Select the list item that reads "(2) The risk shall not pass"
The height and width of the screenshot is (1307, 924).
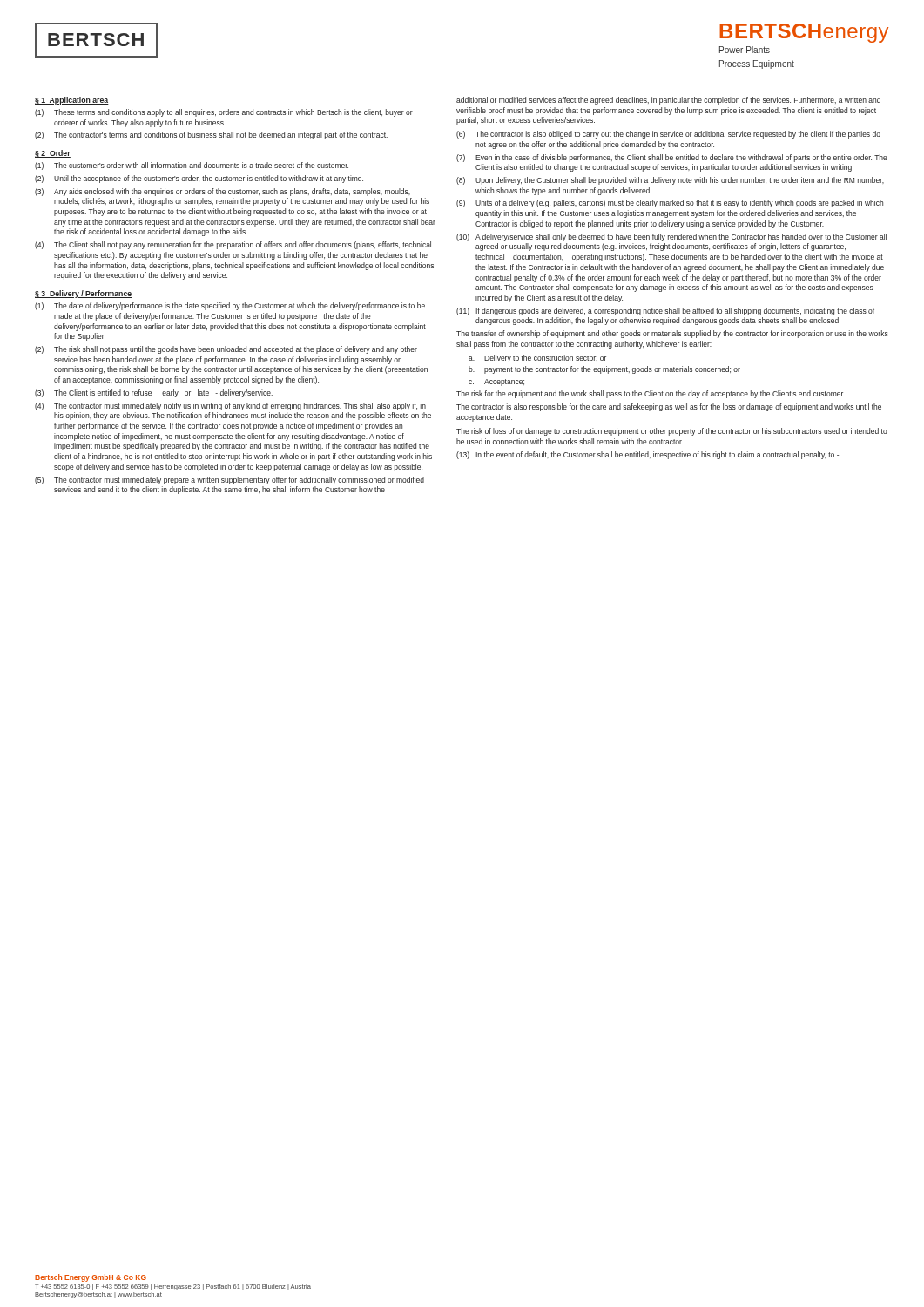[235, 365]
